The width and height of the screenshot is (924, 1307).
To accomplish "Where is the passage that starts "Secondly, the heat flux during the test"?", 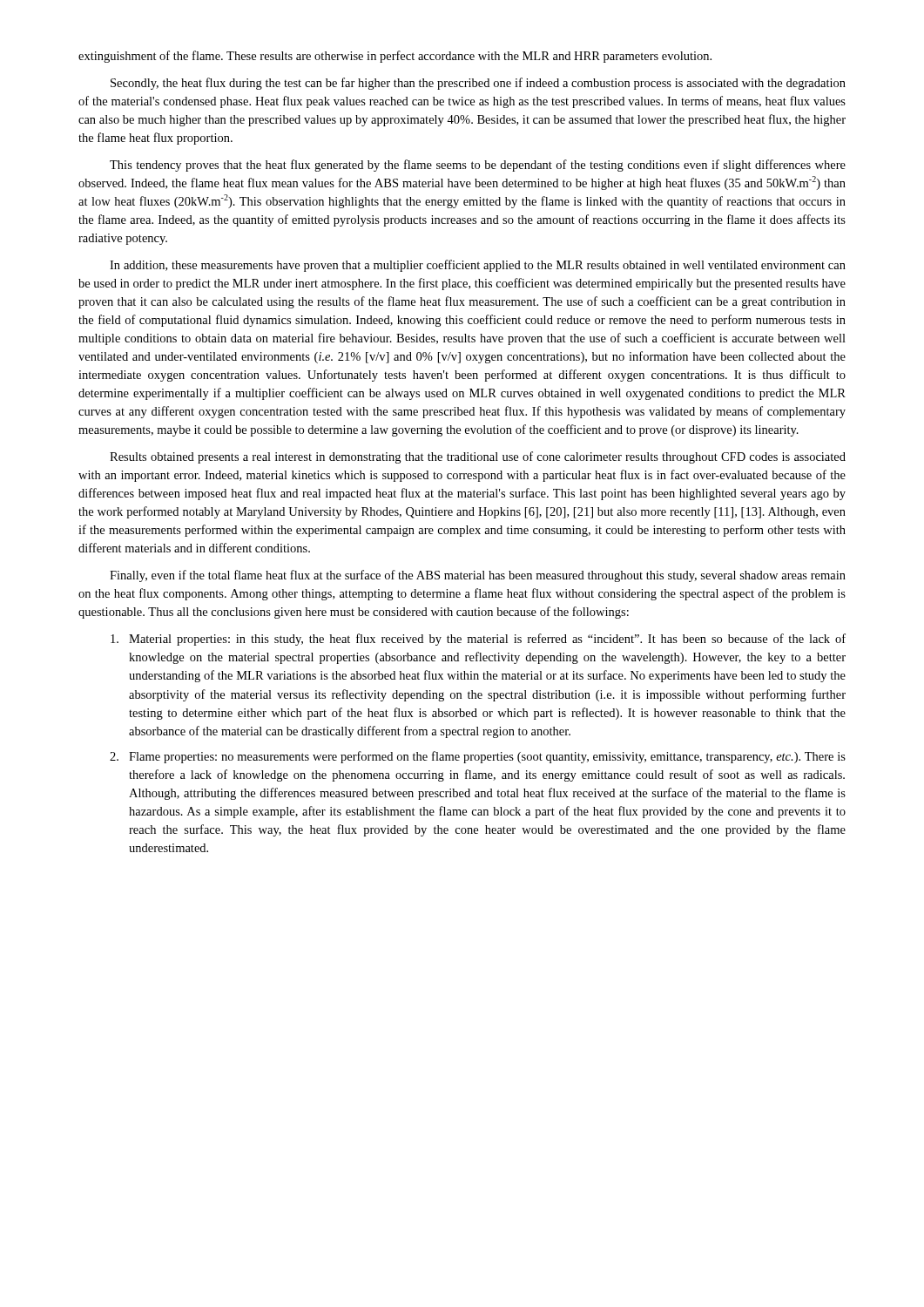I will tap(462, 111).
